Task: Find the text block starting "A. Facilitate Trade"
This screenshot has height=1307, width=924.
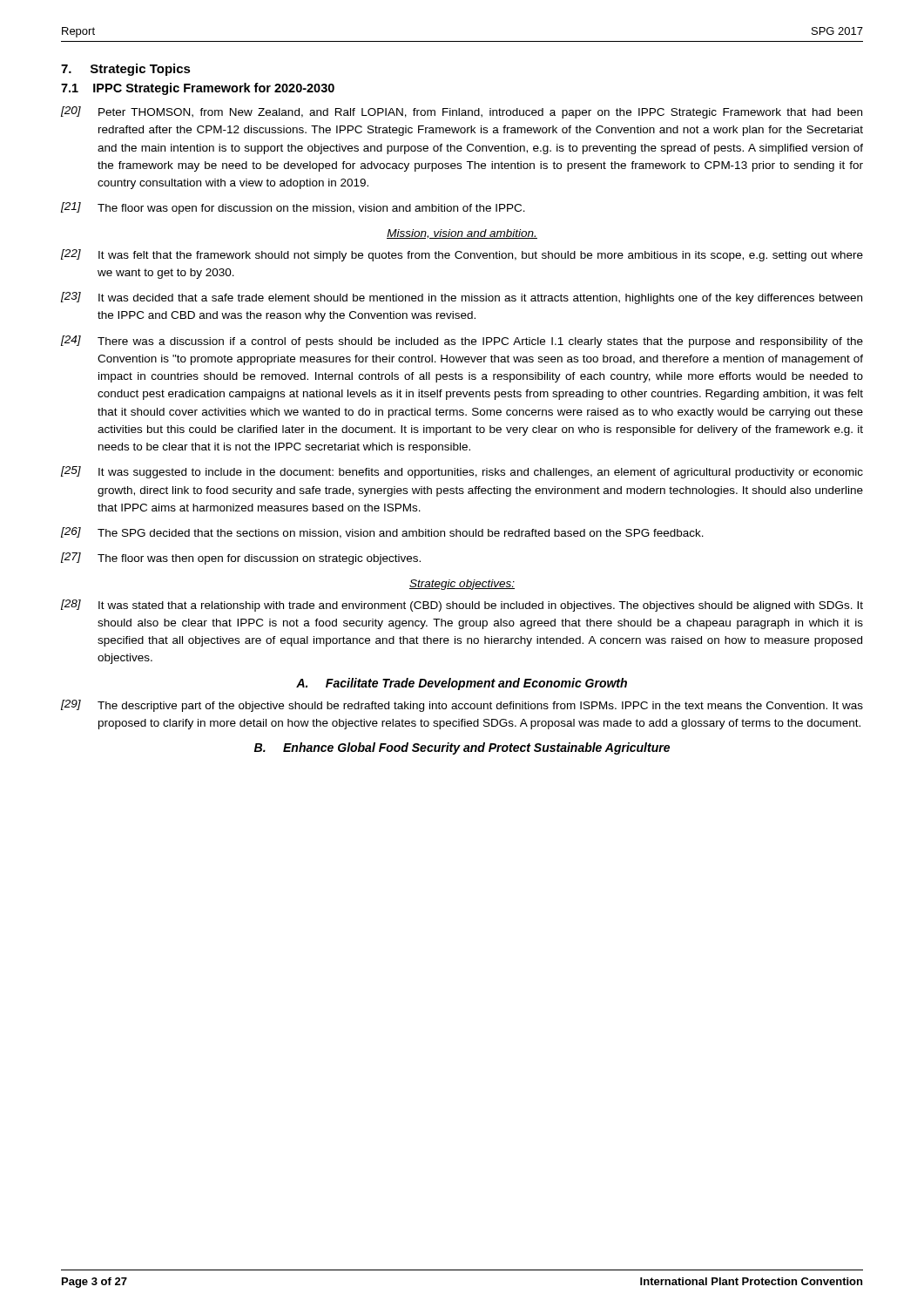Action: [x=462, y=683]
